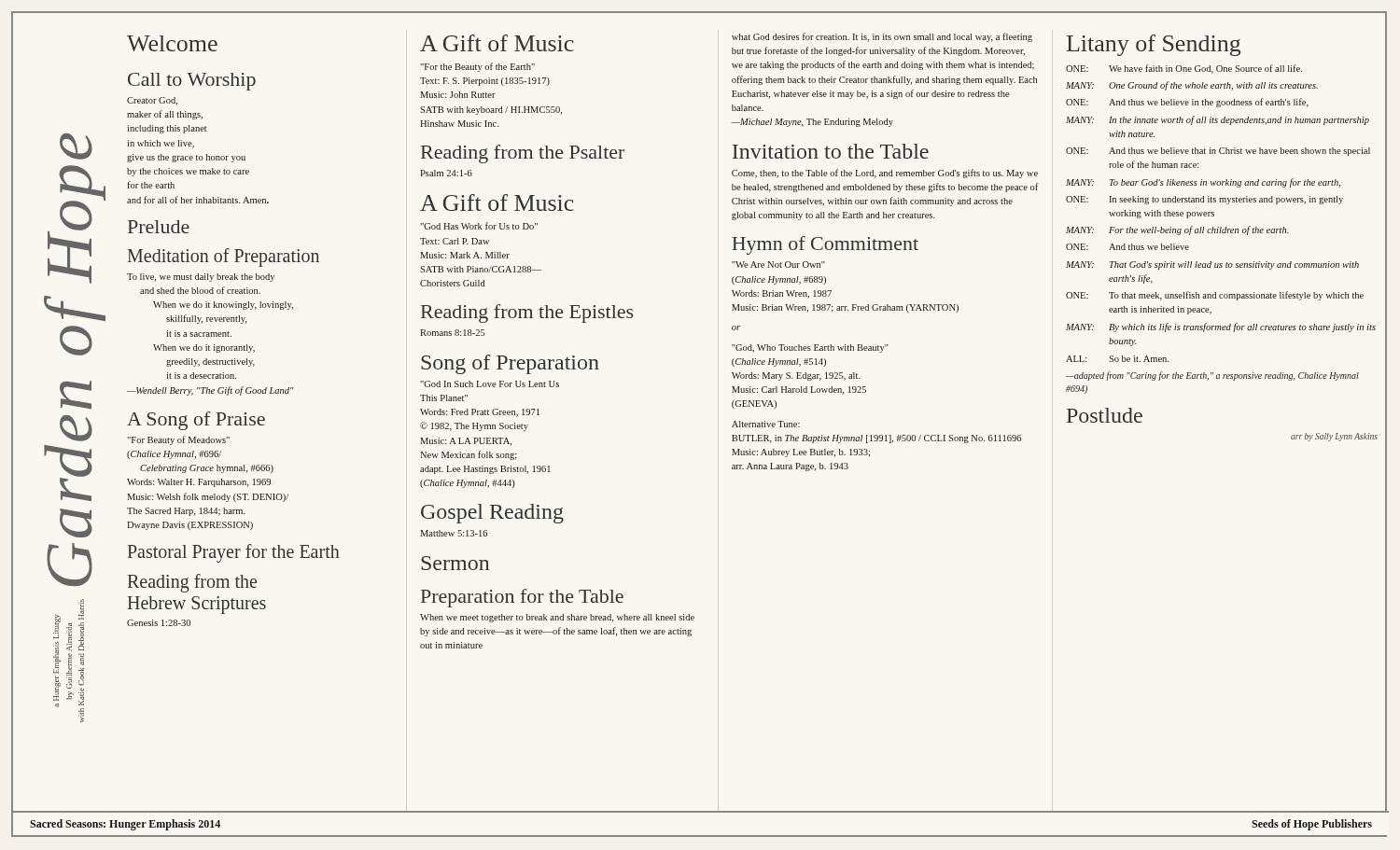Select the text that reads "Matthew 5:13-16"

pos(454,534)
